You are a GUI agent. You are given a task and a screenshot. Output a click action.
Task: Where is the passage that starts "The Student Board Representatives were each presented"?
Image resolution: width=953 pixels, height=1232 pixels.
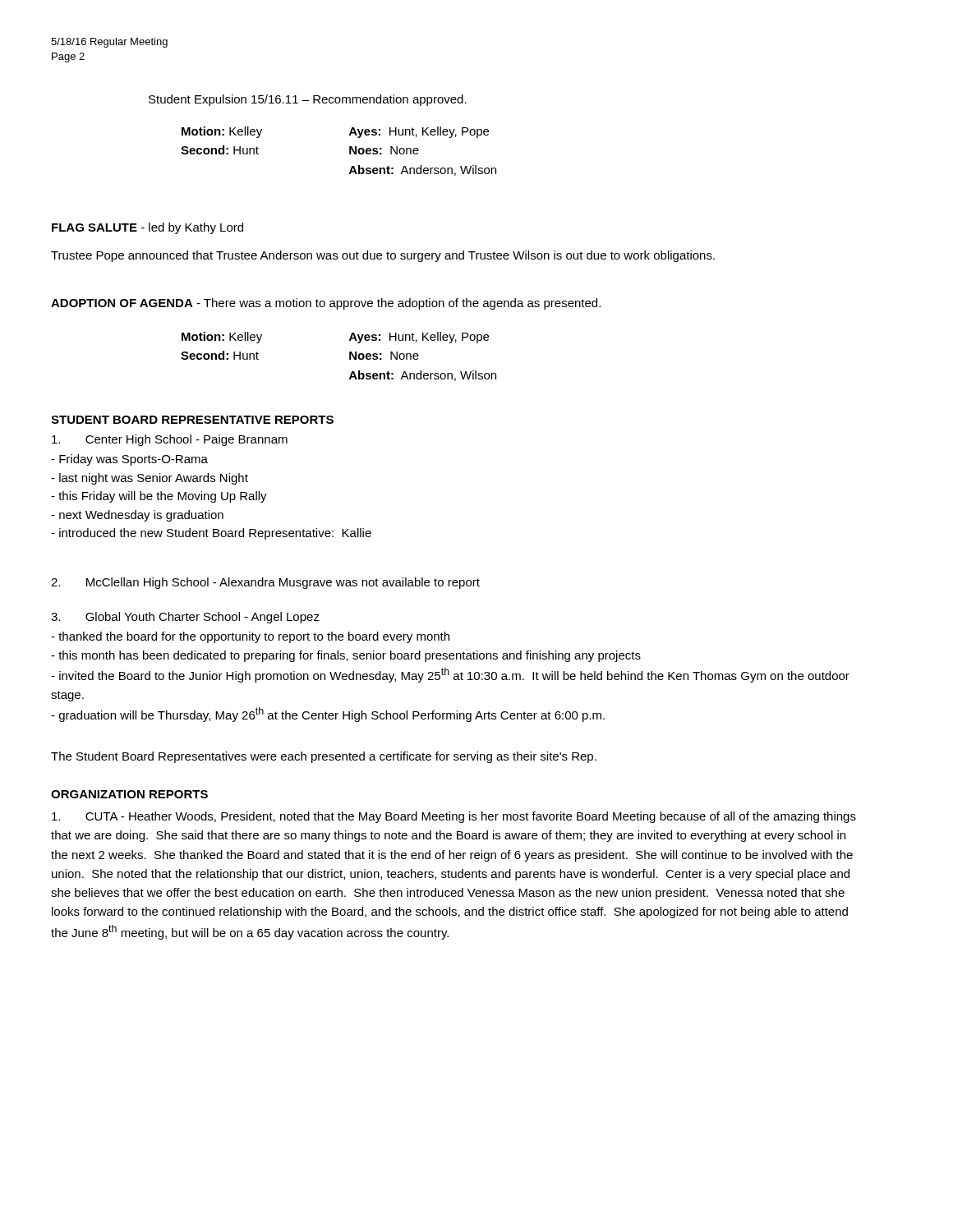(324, 756)
